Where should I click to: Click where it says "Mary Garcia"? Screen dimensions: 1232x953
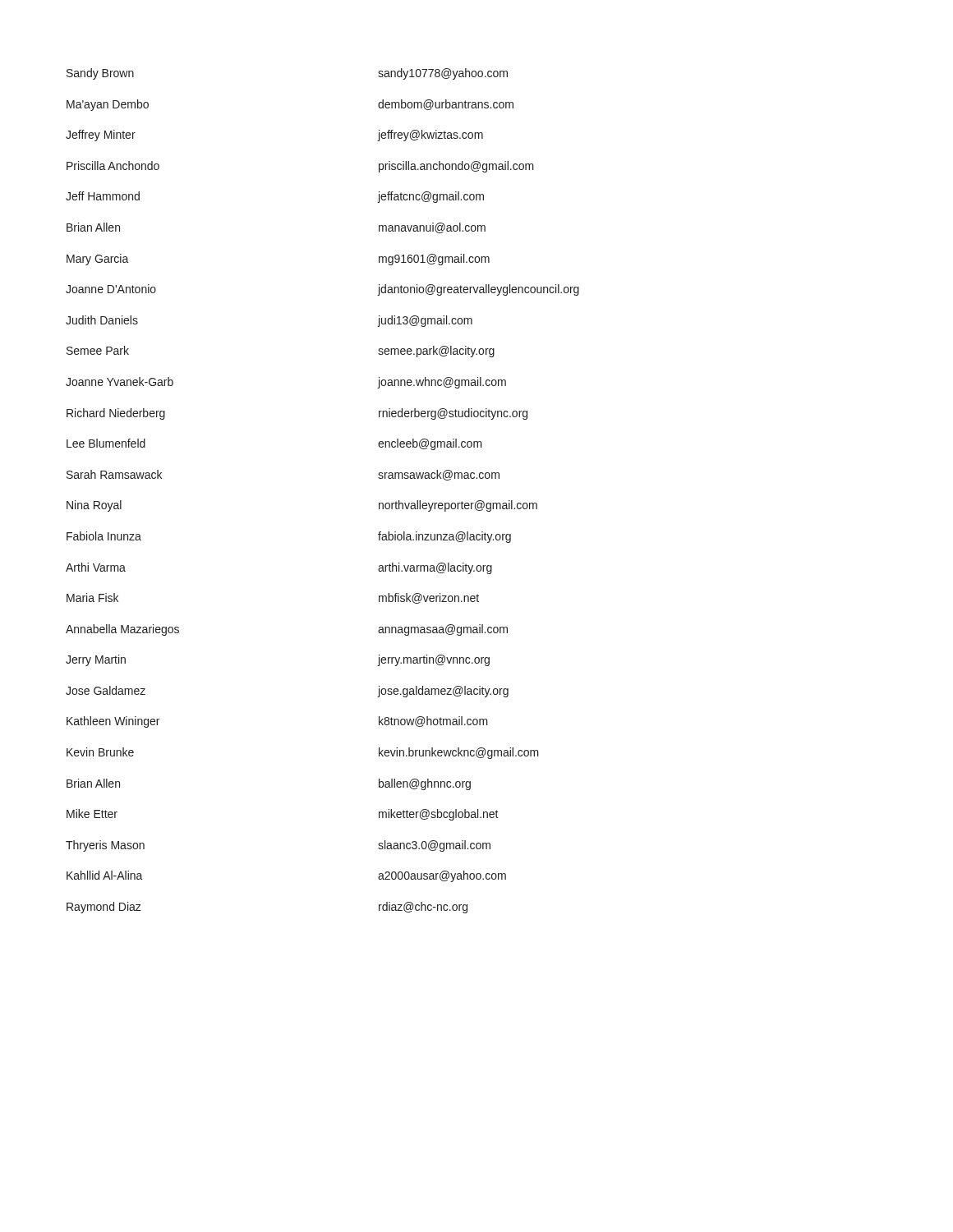click(x=97, y=258)
